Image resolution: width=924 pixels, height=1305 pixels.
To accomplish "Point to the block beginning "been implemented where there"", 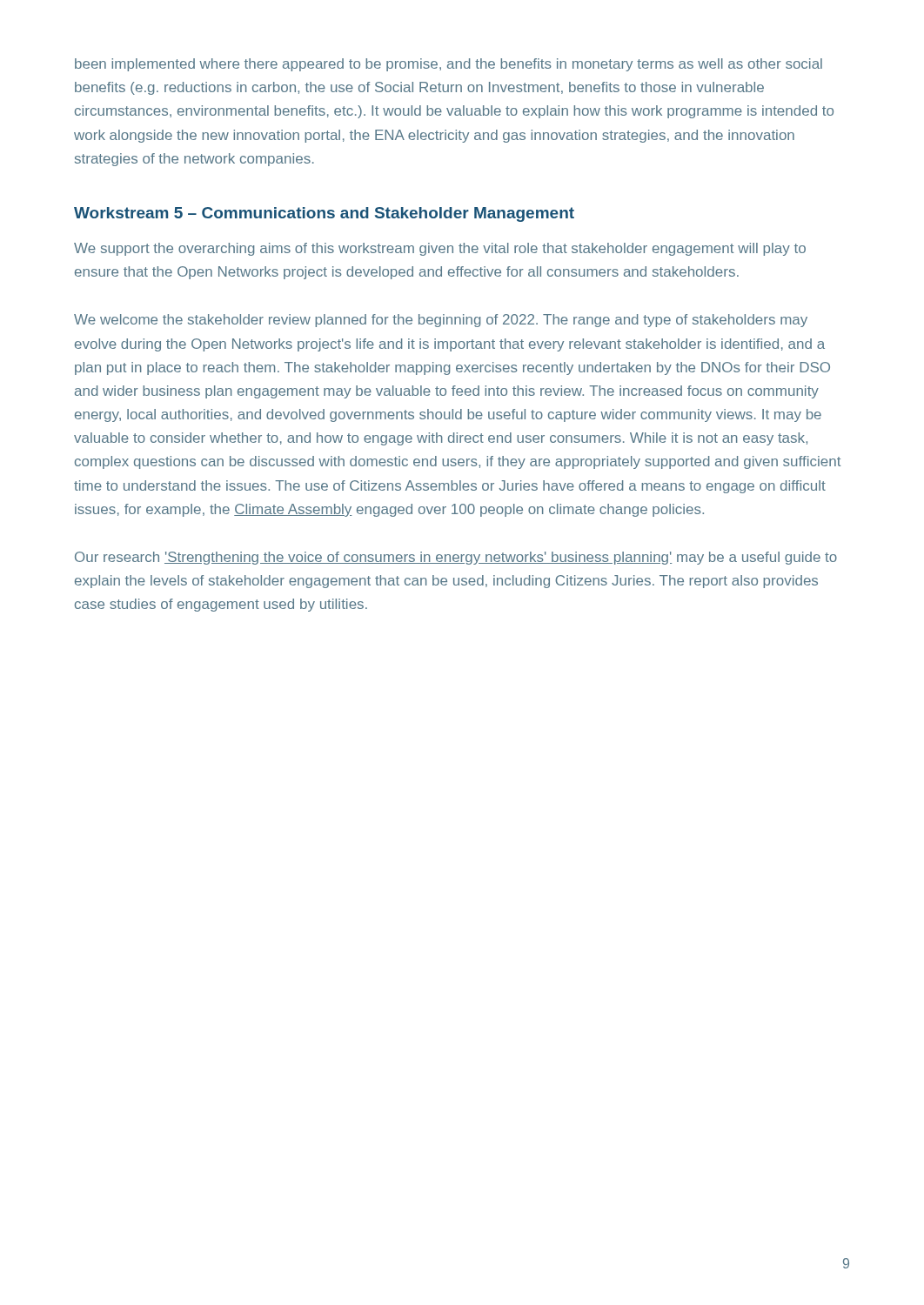I will coord(454,111).
